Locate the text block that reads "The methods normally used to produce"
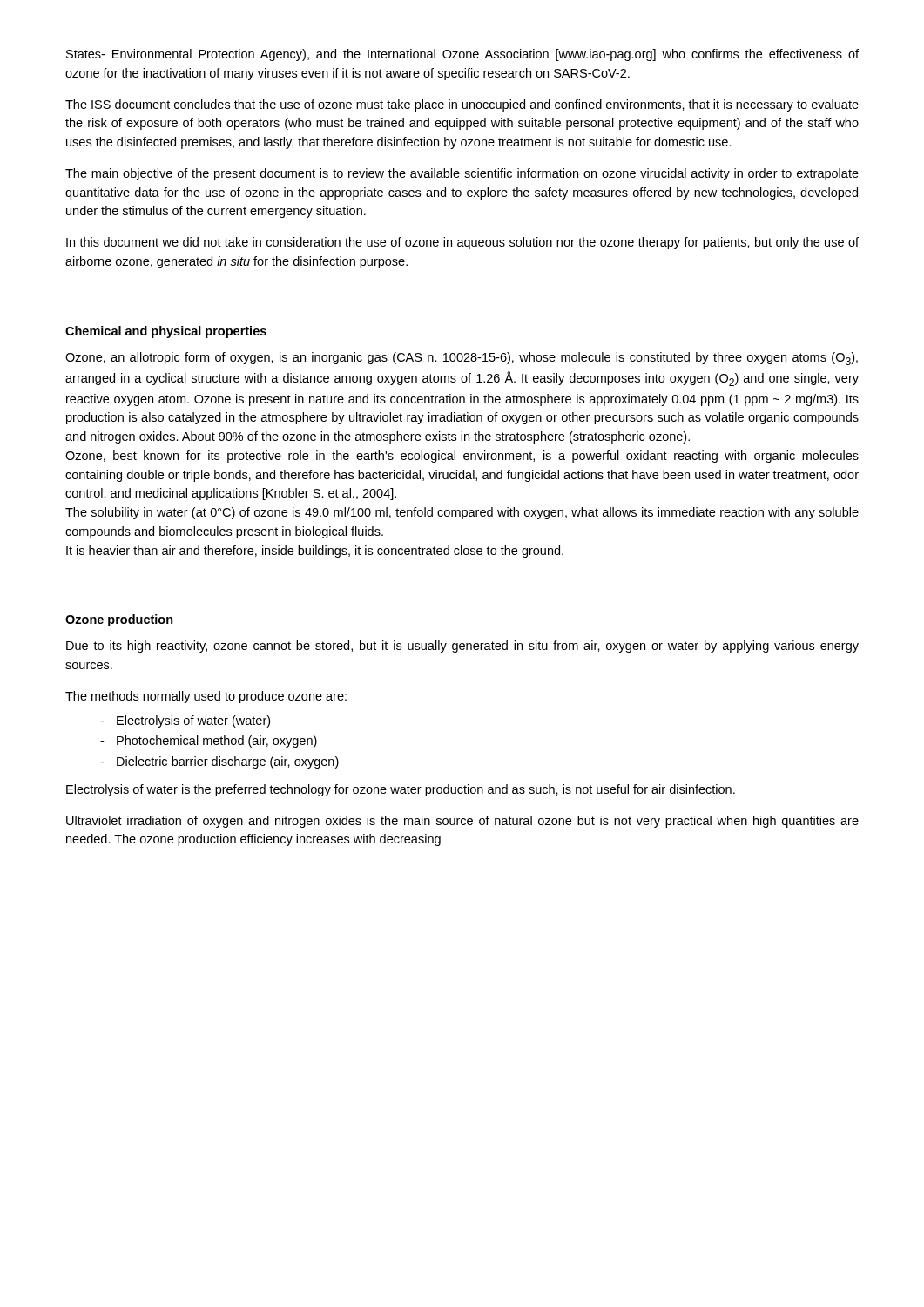 [206, 696]
